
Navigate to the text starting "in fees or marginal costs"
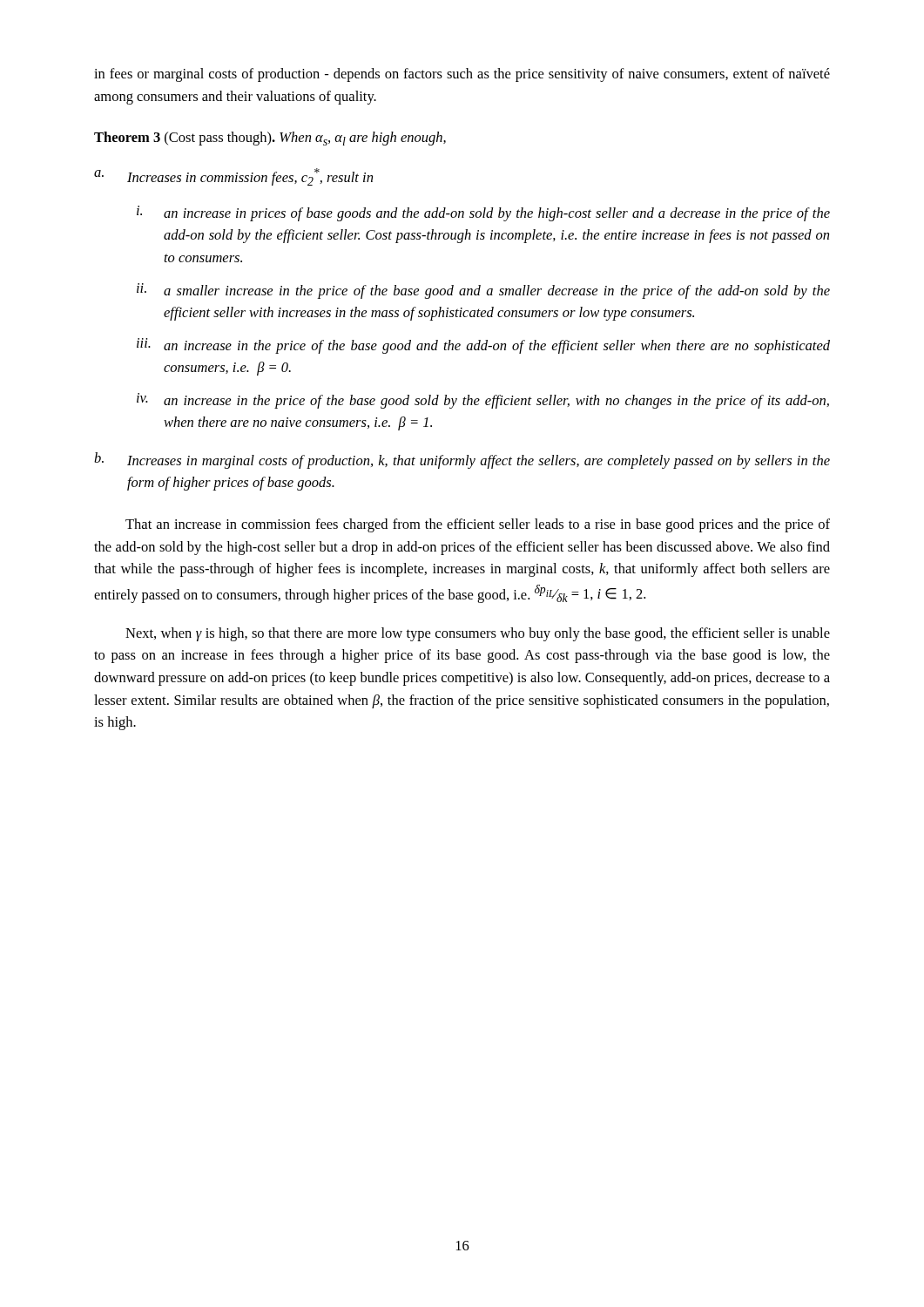(x=462, y=85)
